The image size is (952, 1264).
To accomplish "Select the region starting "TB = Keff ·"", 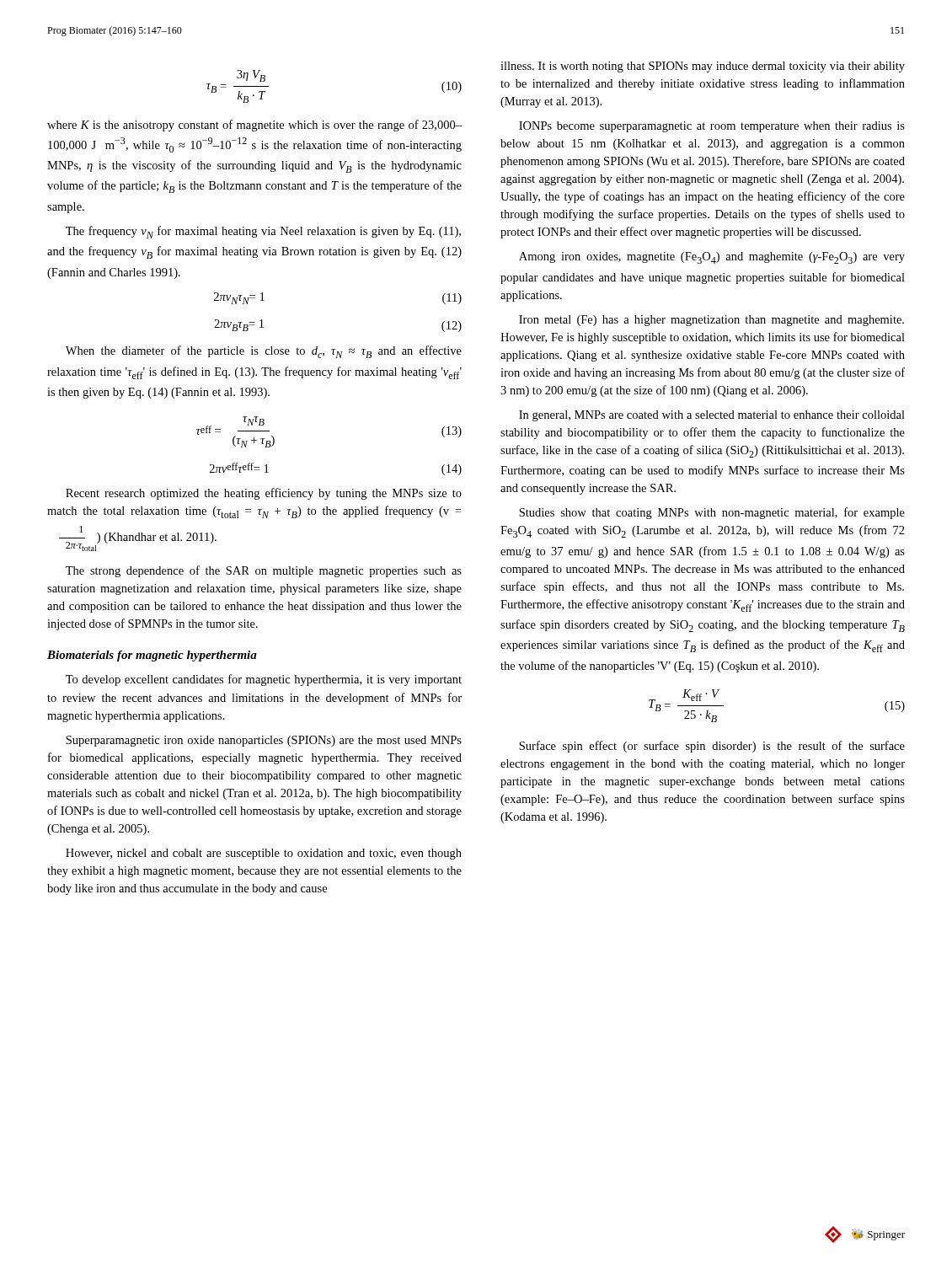I will (x=703, y=706).
